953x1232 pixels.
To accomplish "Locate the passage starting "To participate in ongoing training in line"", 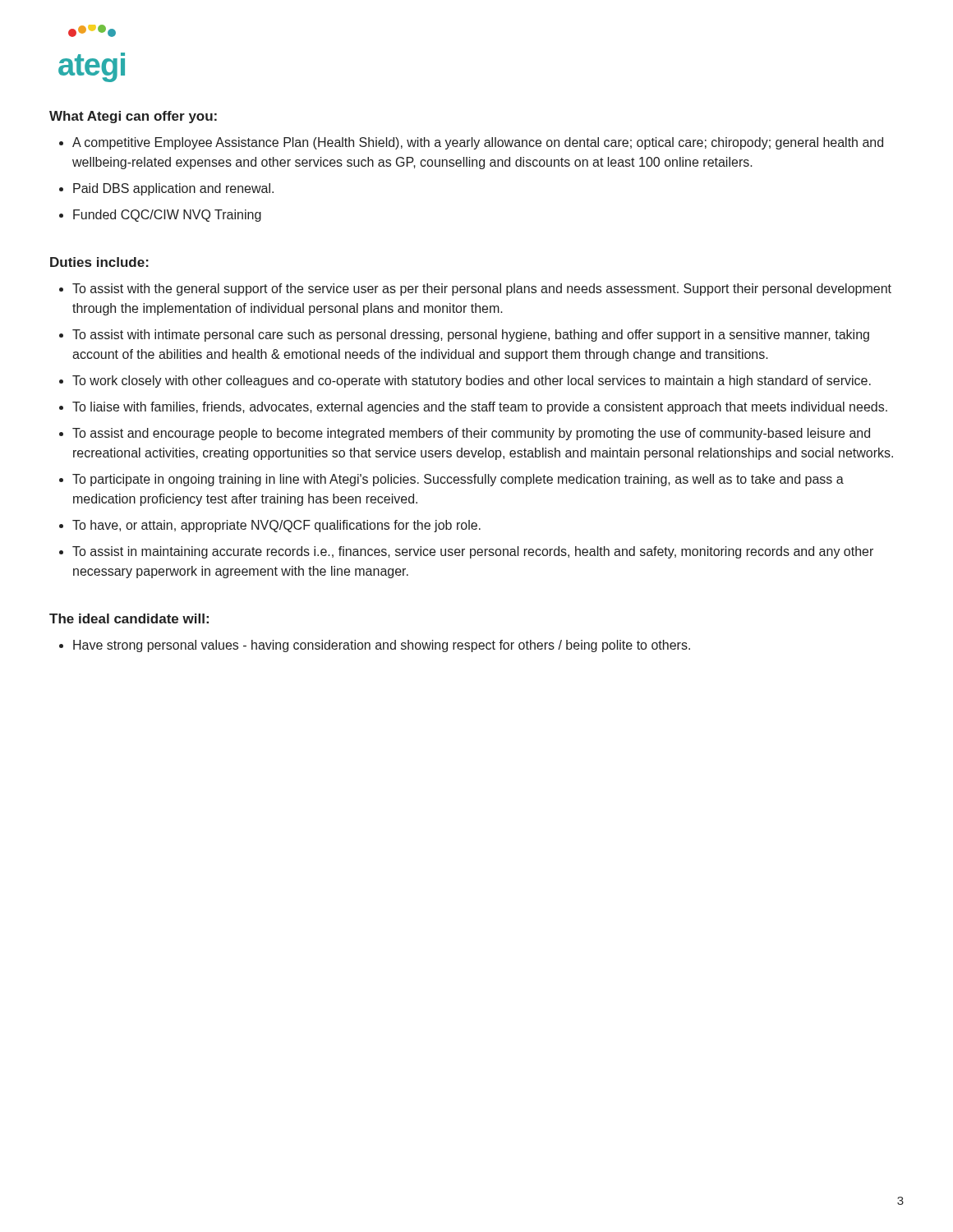I will [x=458, y=489].
